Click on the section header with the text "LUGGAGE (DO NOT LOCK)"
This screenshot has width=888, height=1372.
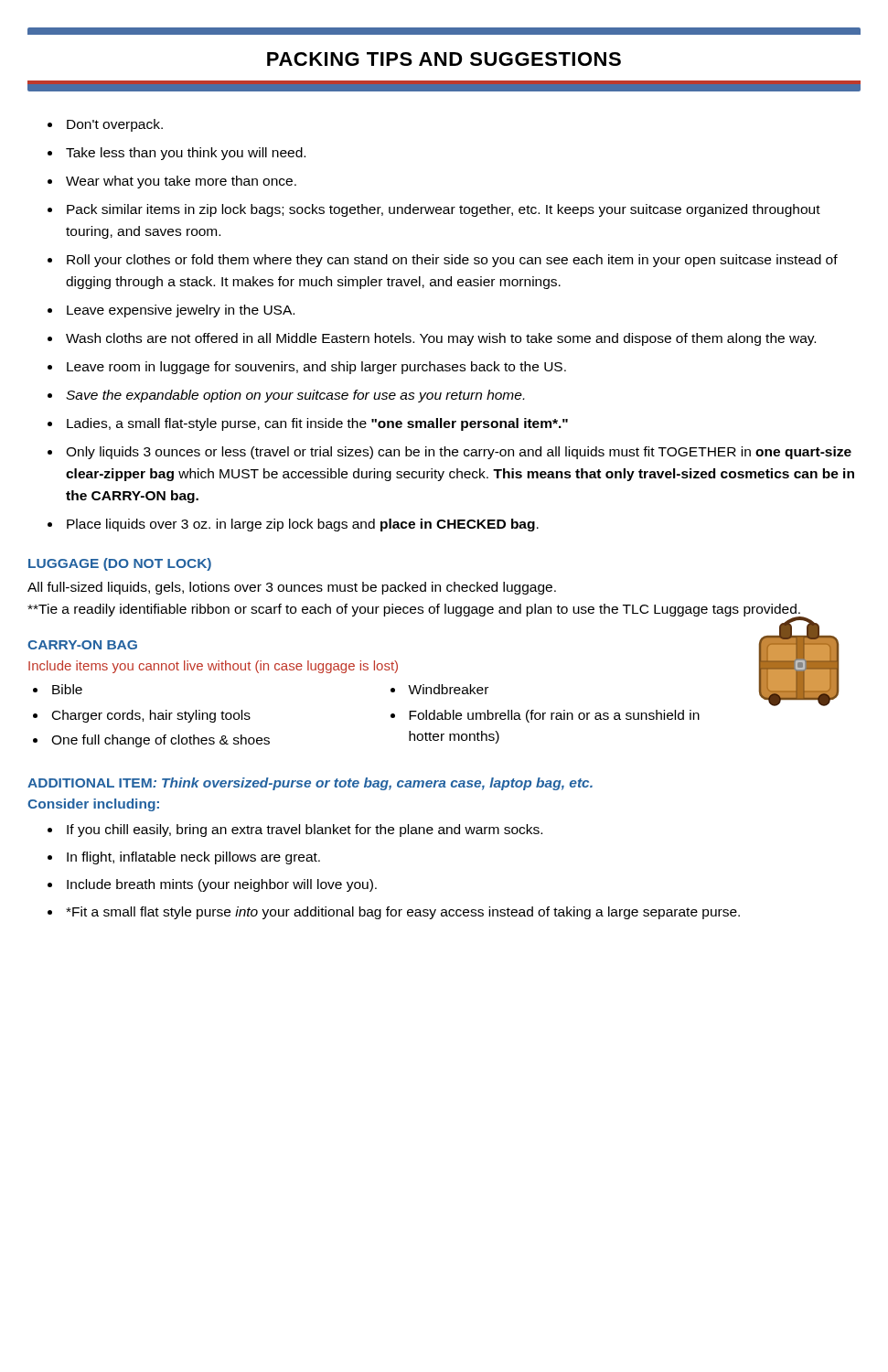click(x=120, y=563)
